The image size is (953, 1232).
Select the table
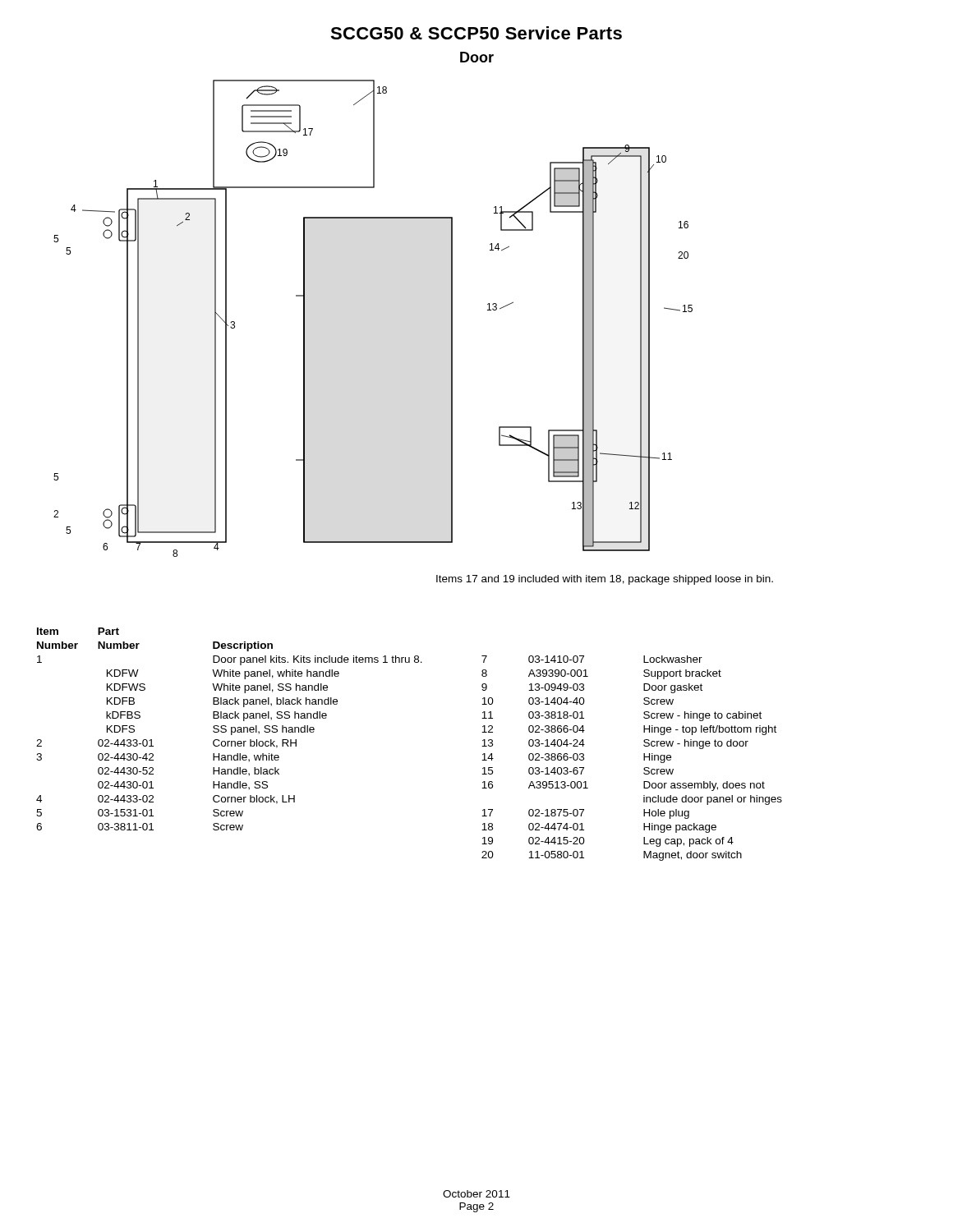476,743
